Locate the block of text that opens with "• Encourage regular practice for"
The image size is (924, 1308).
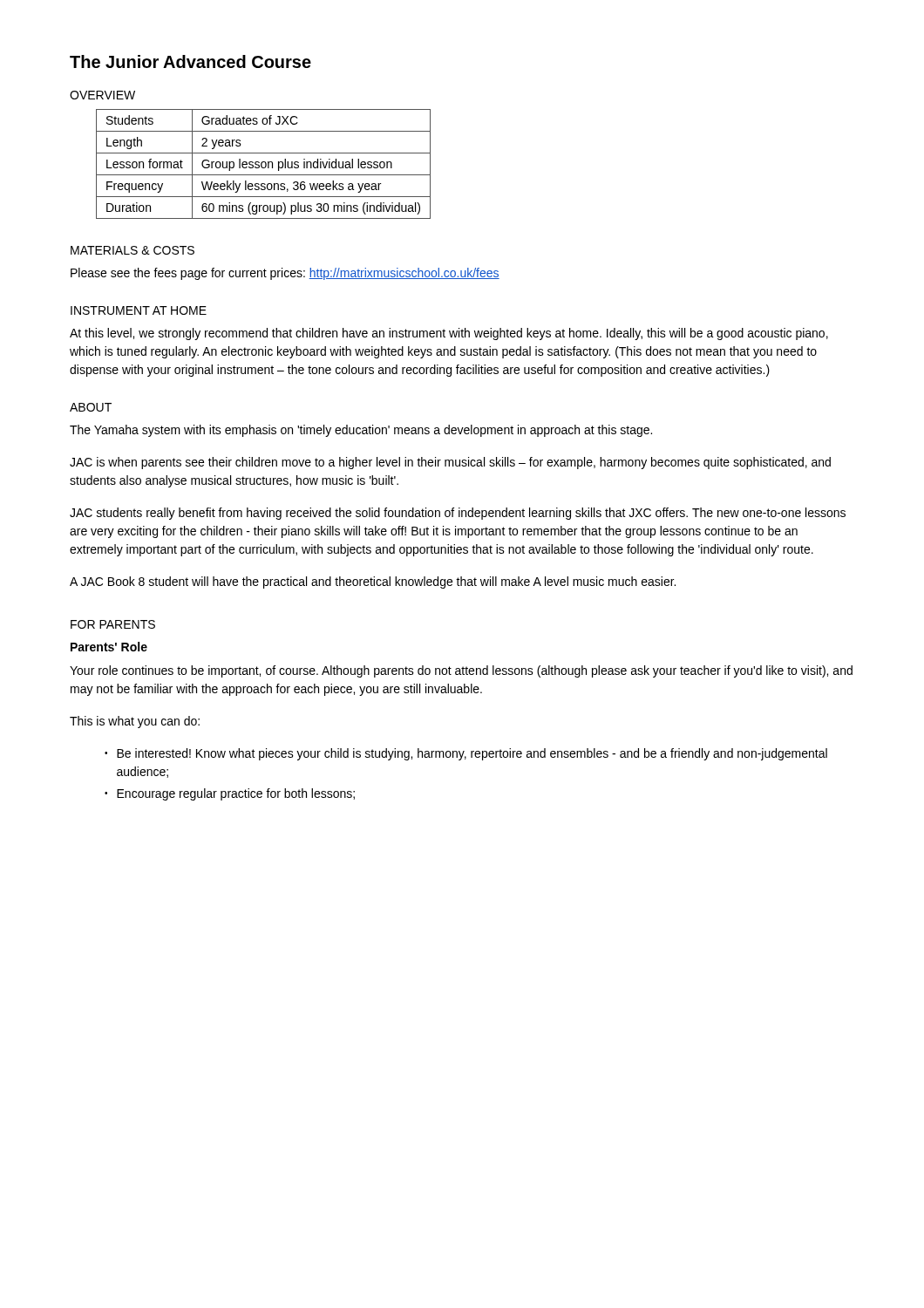(x=230, y=794)
